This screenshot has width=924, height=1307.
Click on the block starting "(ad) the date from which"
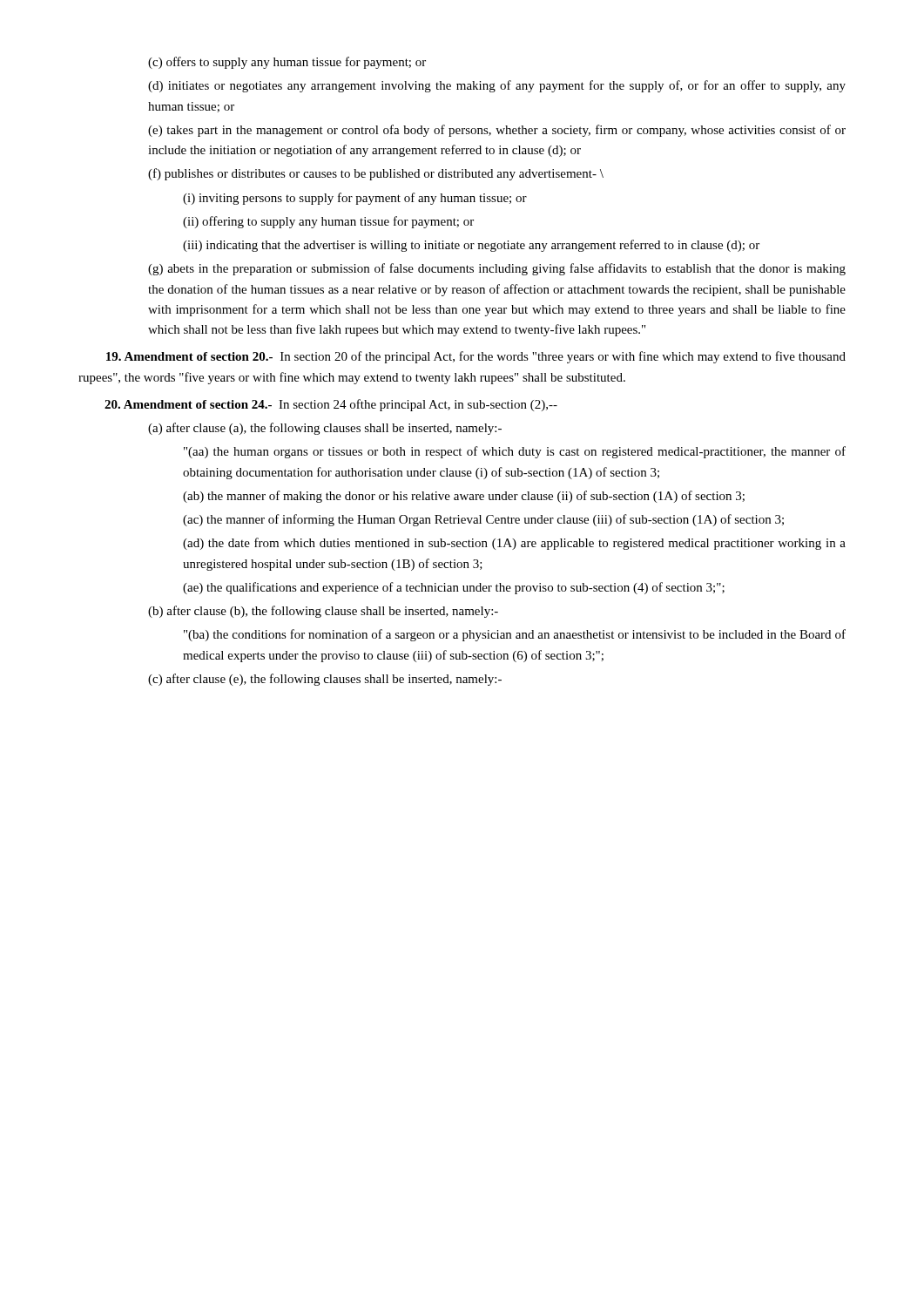click(514, 554)
